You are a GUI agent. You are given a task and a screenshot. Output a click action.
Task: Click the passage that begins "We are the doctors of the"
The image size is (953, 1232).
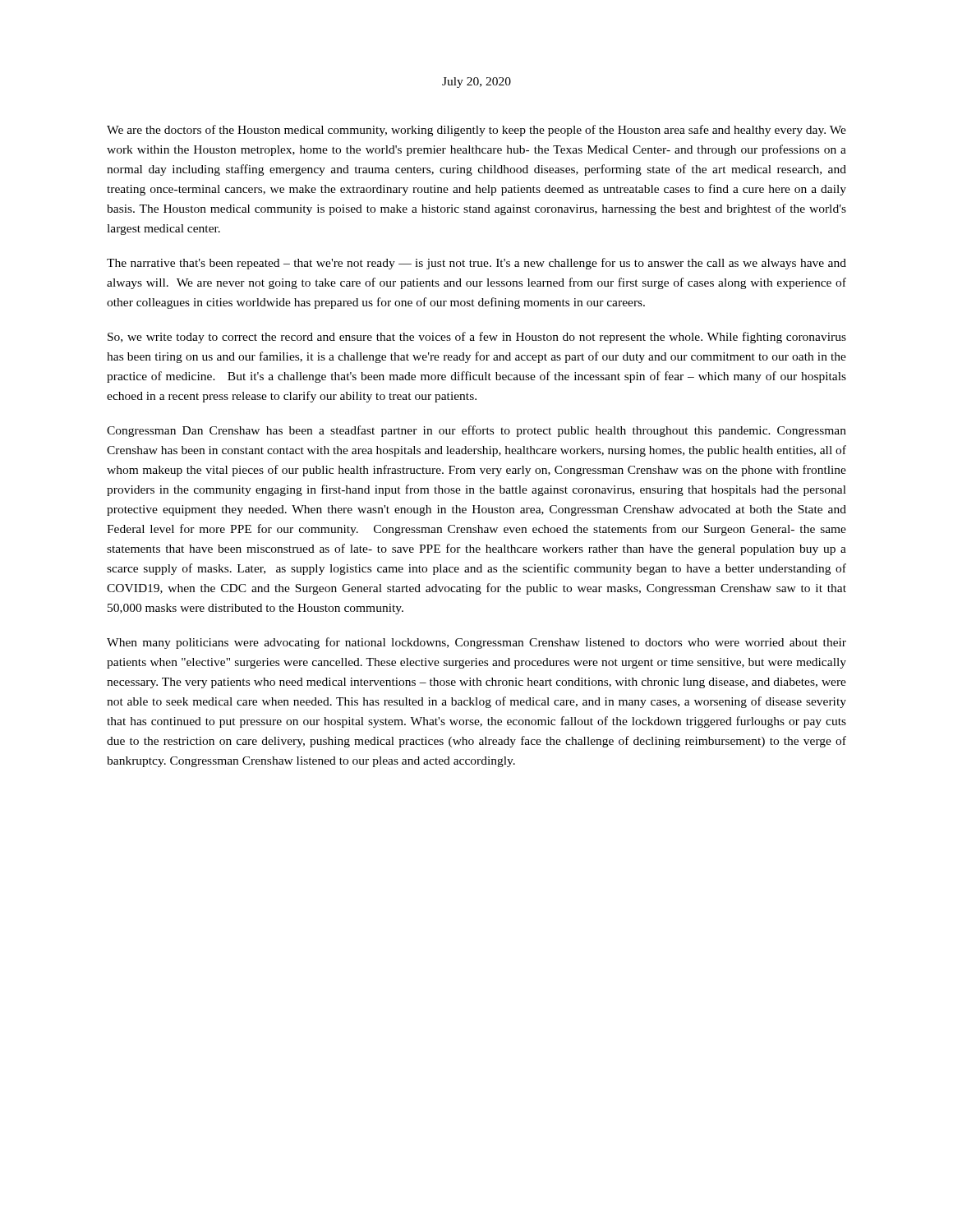coord(476,179)
